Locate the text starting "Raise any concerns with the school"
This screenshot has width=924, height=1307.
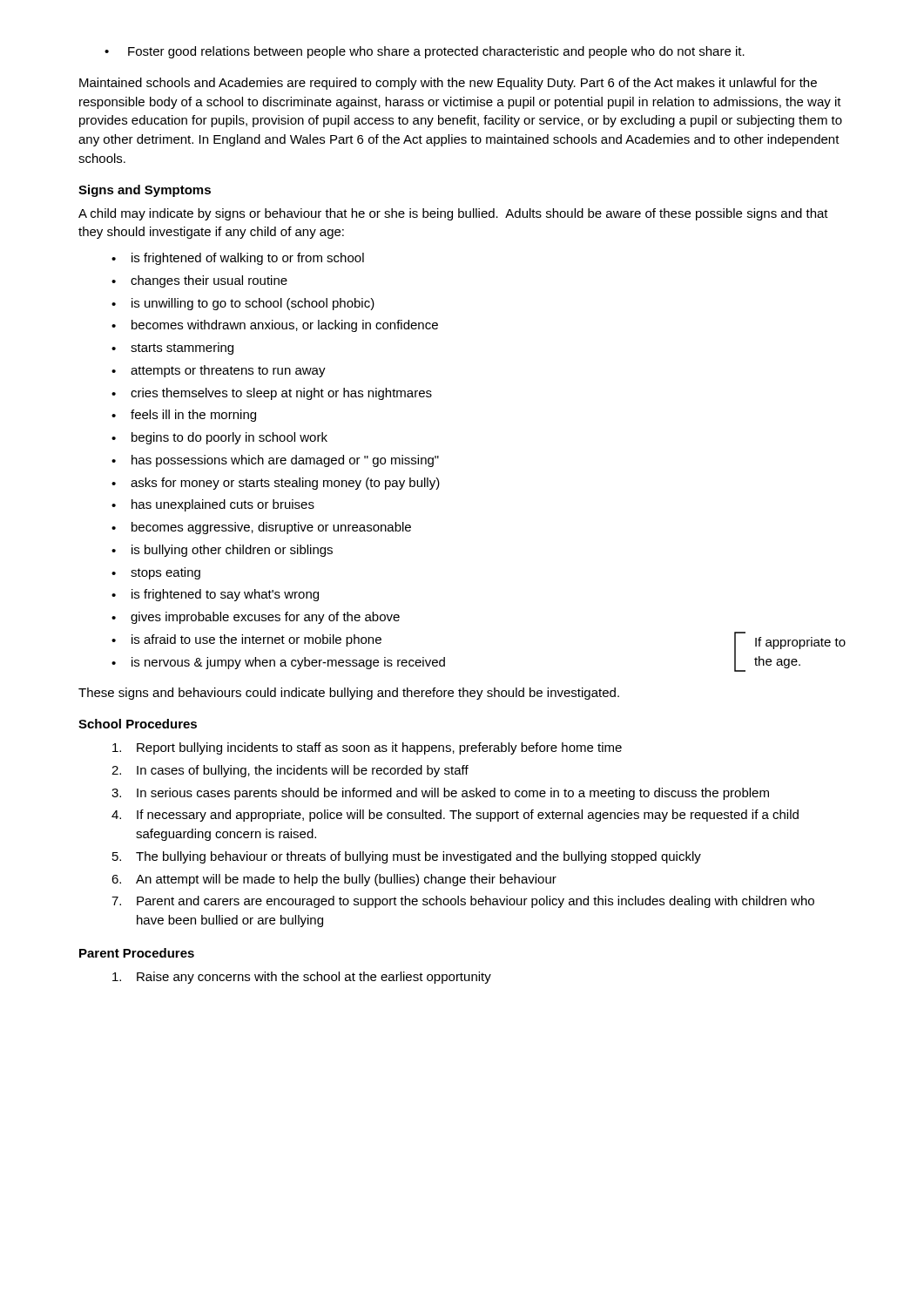(301, 976)
